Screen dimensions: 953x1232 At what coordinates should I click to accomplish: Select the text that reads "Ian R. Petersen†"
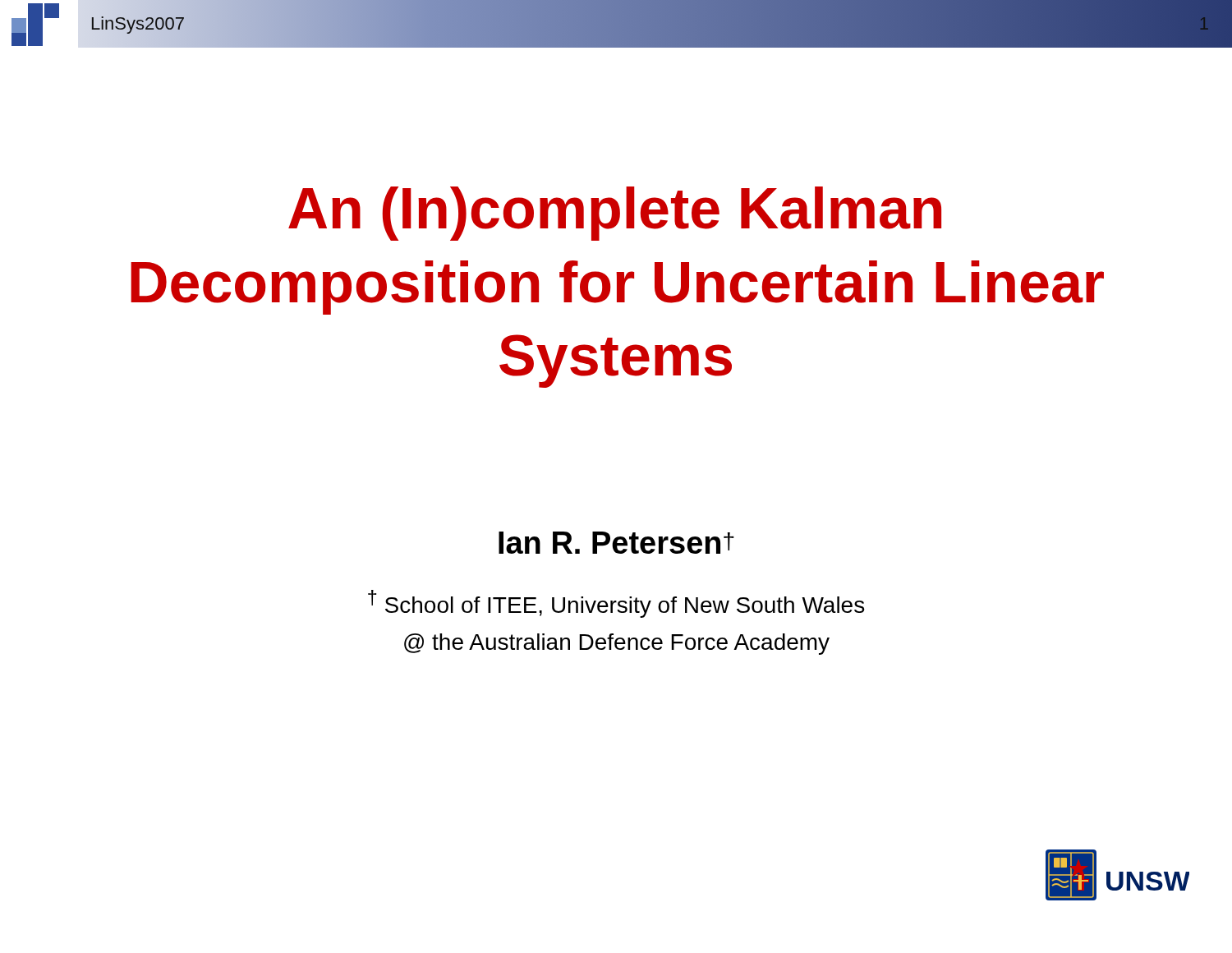click(x=616, y=543)
